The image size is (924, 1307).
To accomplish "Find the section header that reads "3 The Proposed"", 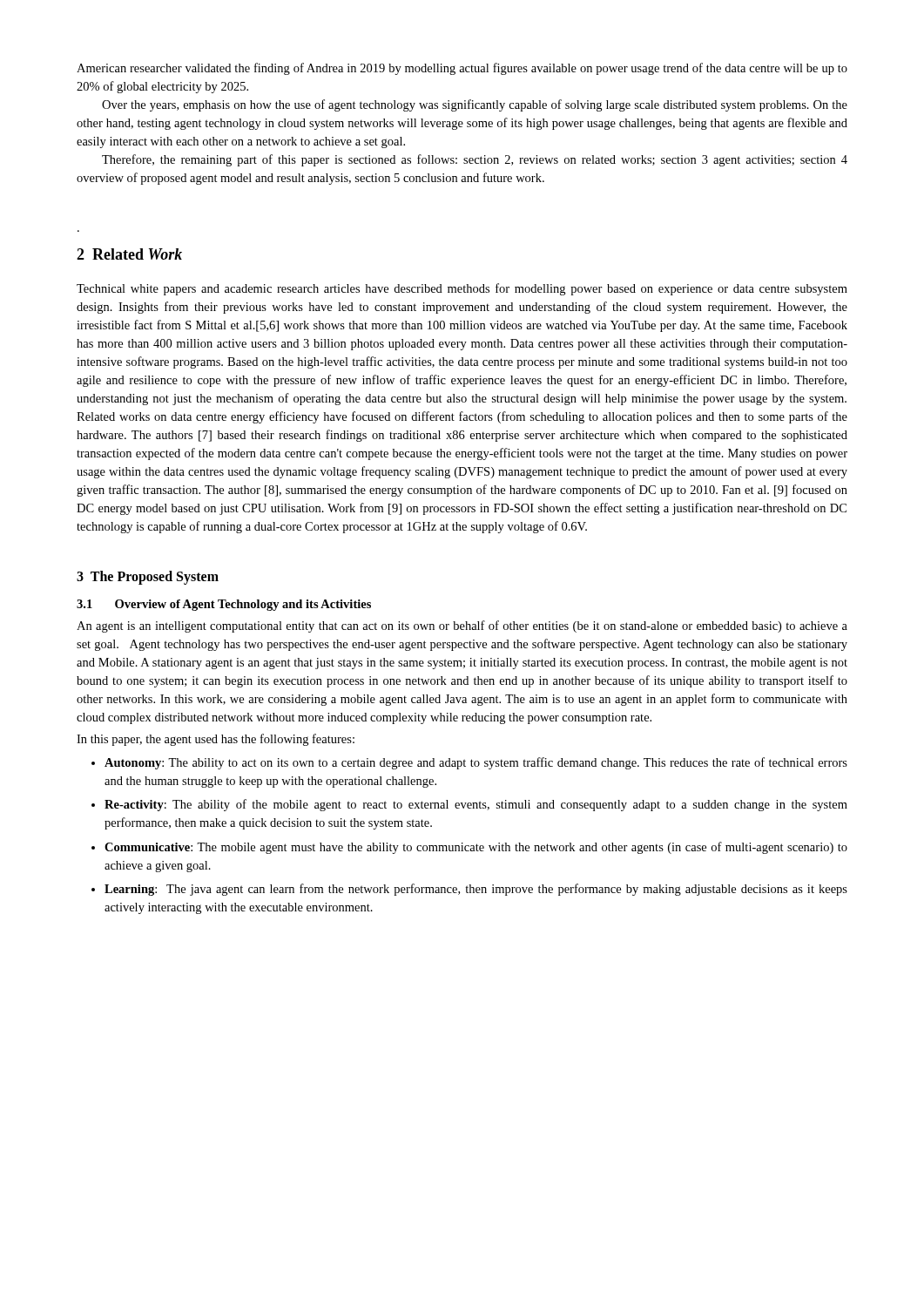I will pos(148,578).
